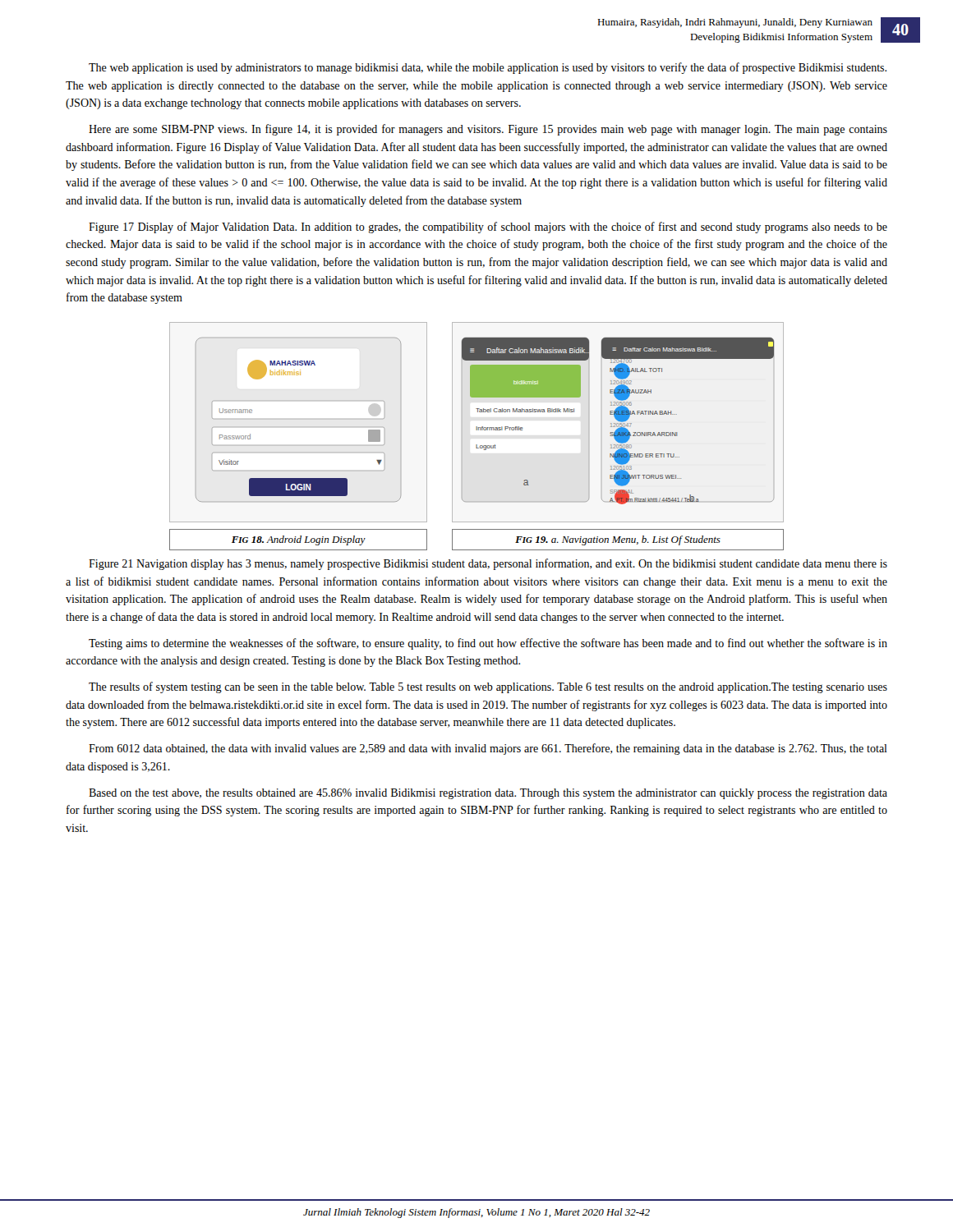The image size is (953, 1232).
Task: Where is the caption that starts "FIG 19. a. Navigation Menu, b."?
Action: coord(618,539)
